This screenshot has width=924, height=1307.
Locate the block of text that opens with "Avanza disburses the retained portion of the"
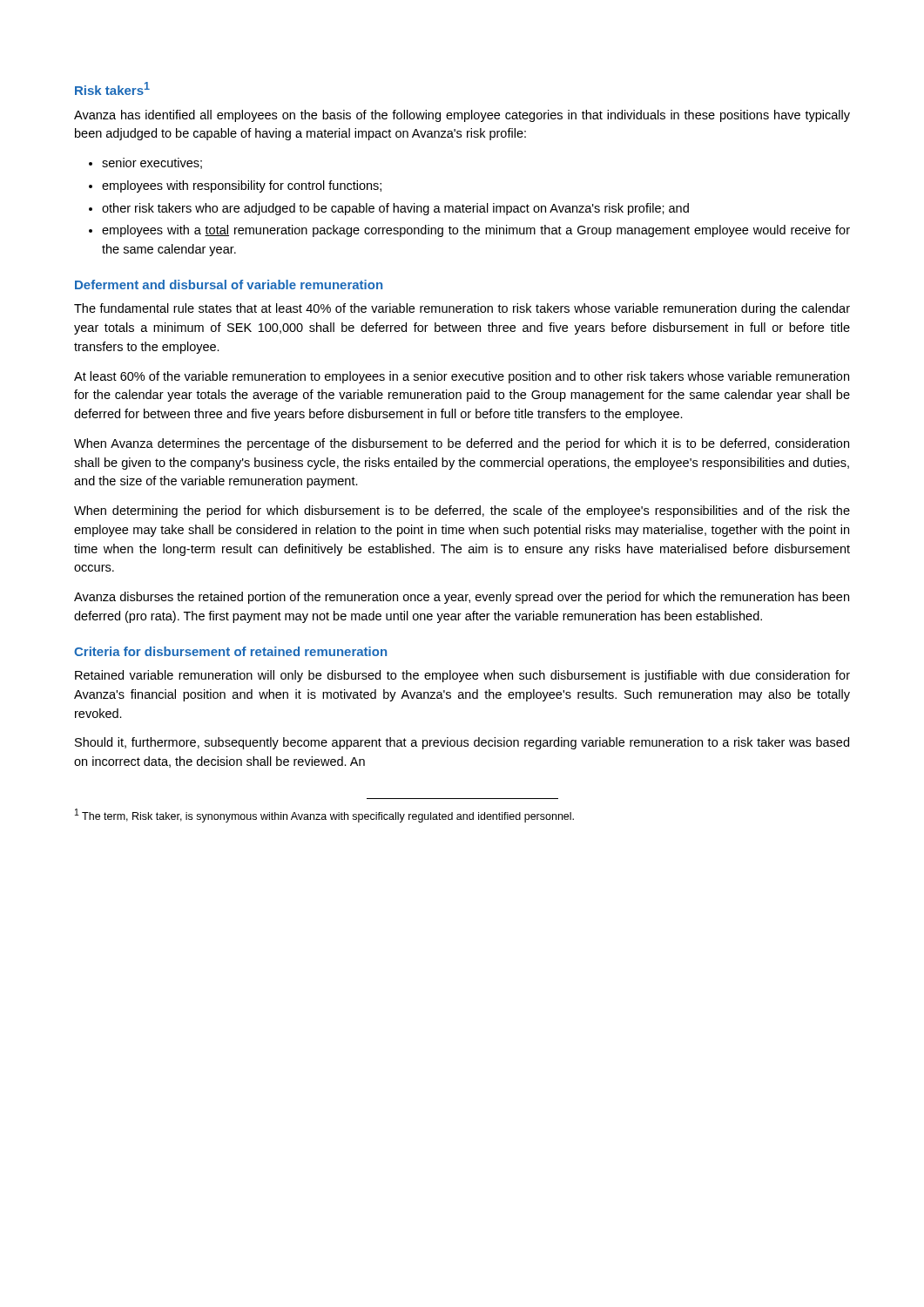462,606
